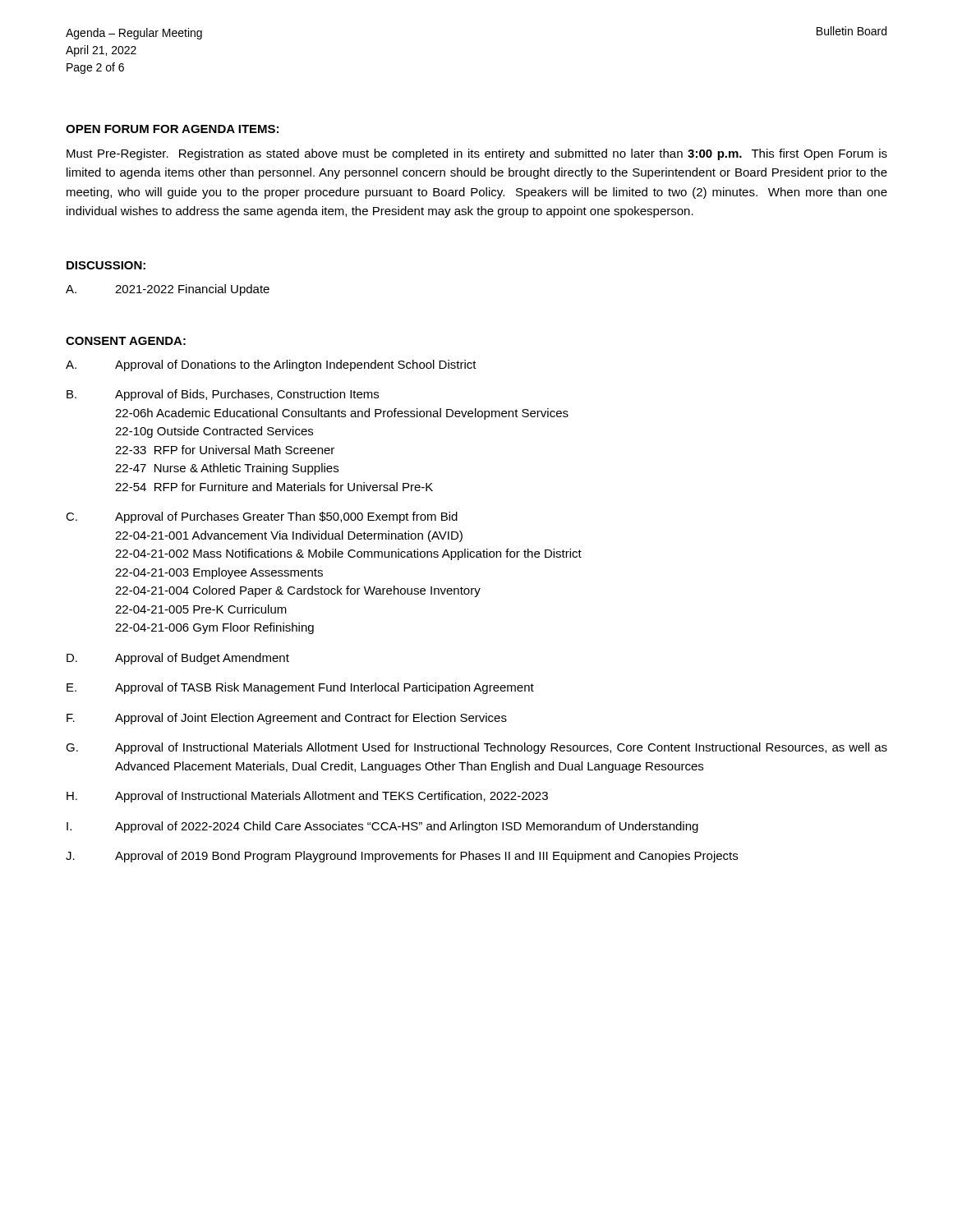Select the list item with the text "H. Approval of Instructional Materials Allotment and"
Screen dimensions: 1232x953
pos(476,796)
